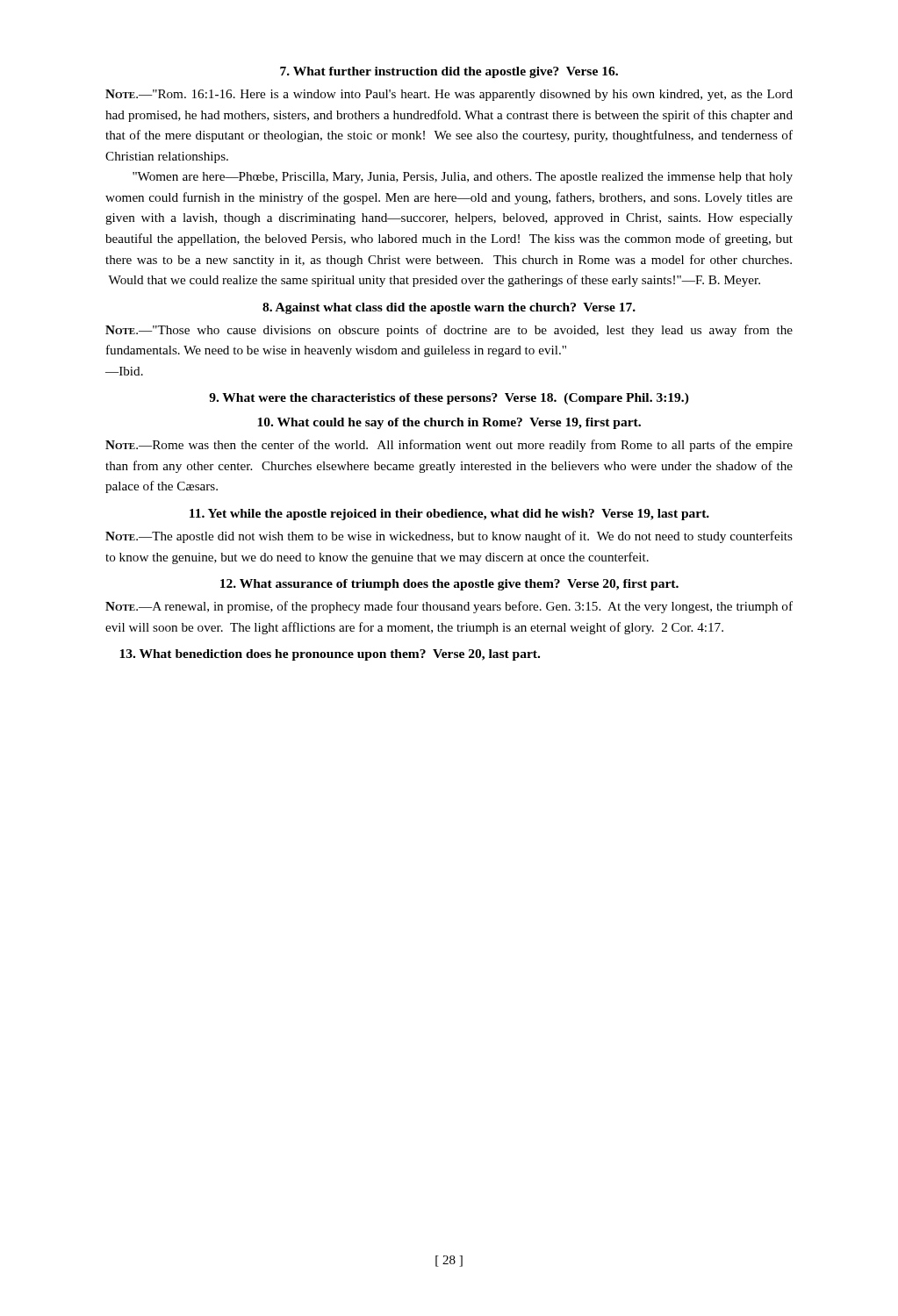Find the element starting "12. What assurance of triumph does"
The height and width of the screenshot is (1316, 898).
pos(449,583)
